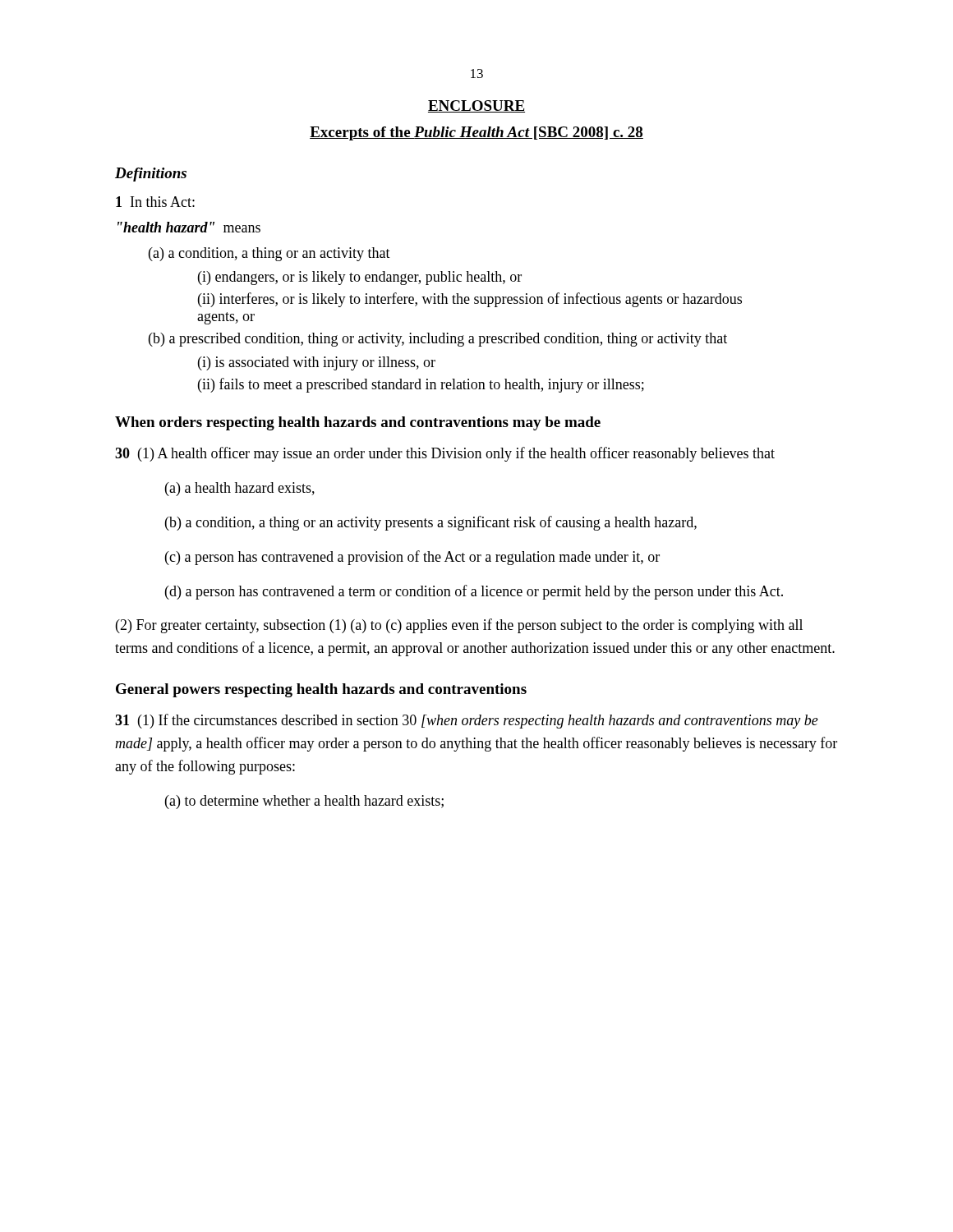Navigate to the text starting "(ii) fails to meet a"
Screen dimensions: 1232x953
click(421, 384)
